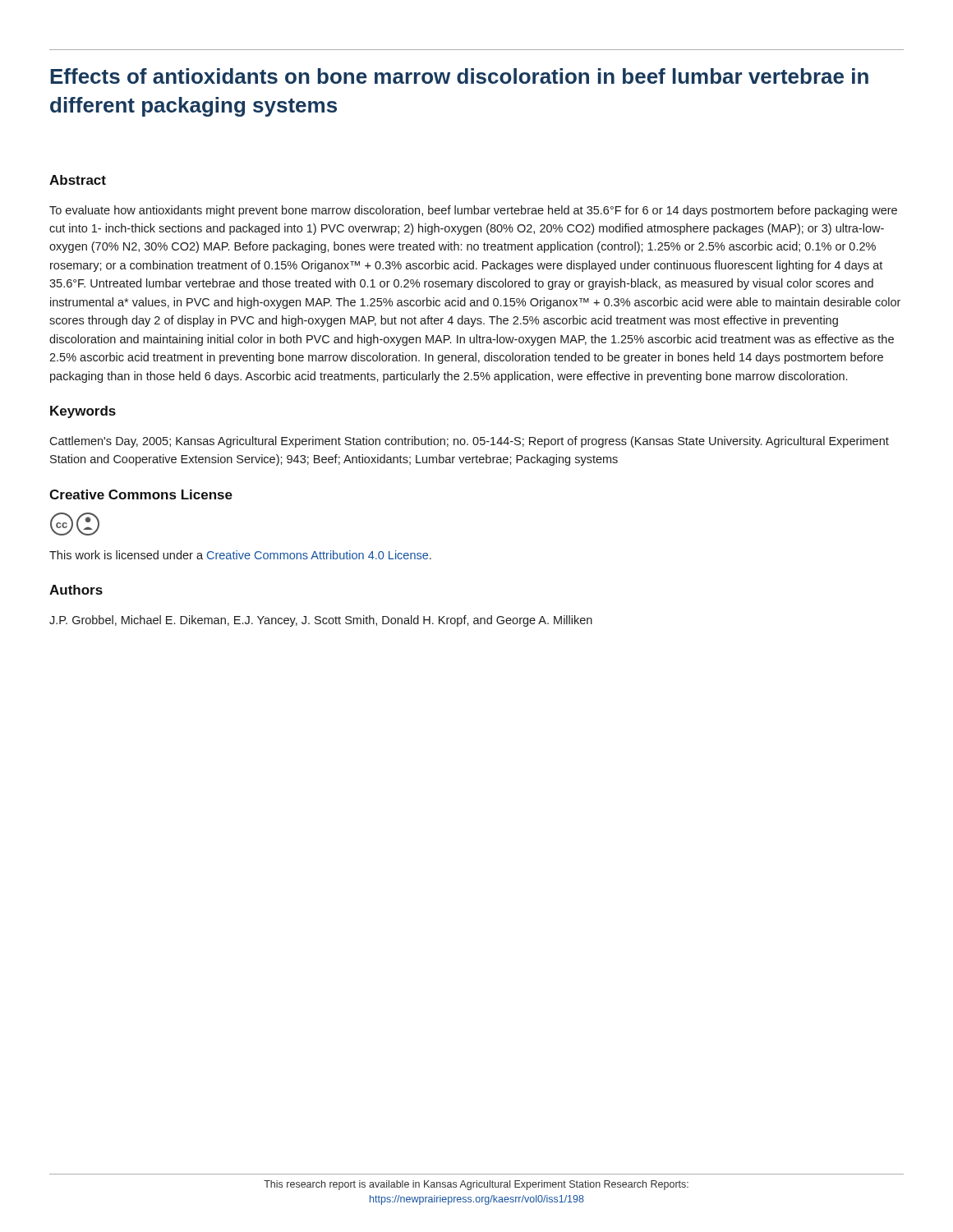Click the passage that begins "To evaluate how antioxidants might prevent bone"

tap(476, 293)
